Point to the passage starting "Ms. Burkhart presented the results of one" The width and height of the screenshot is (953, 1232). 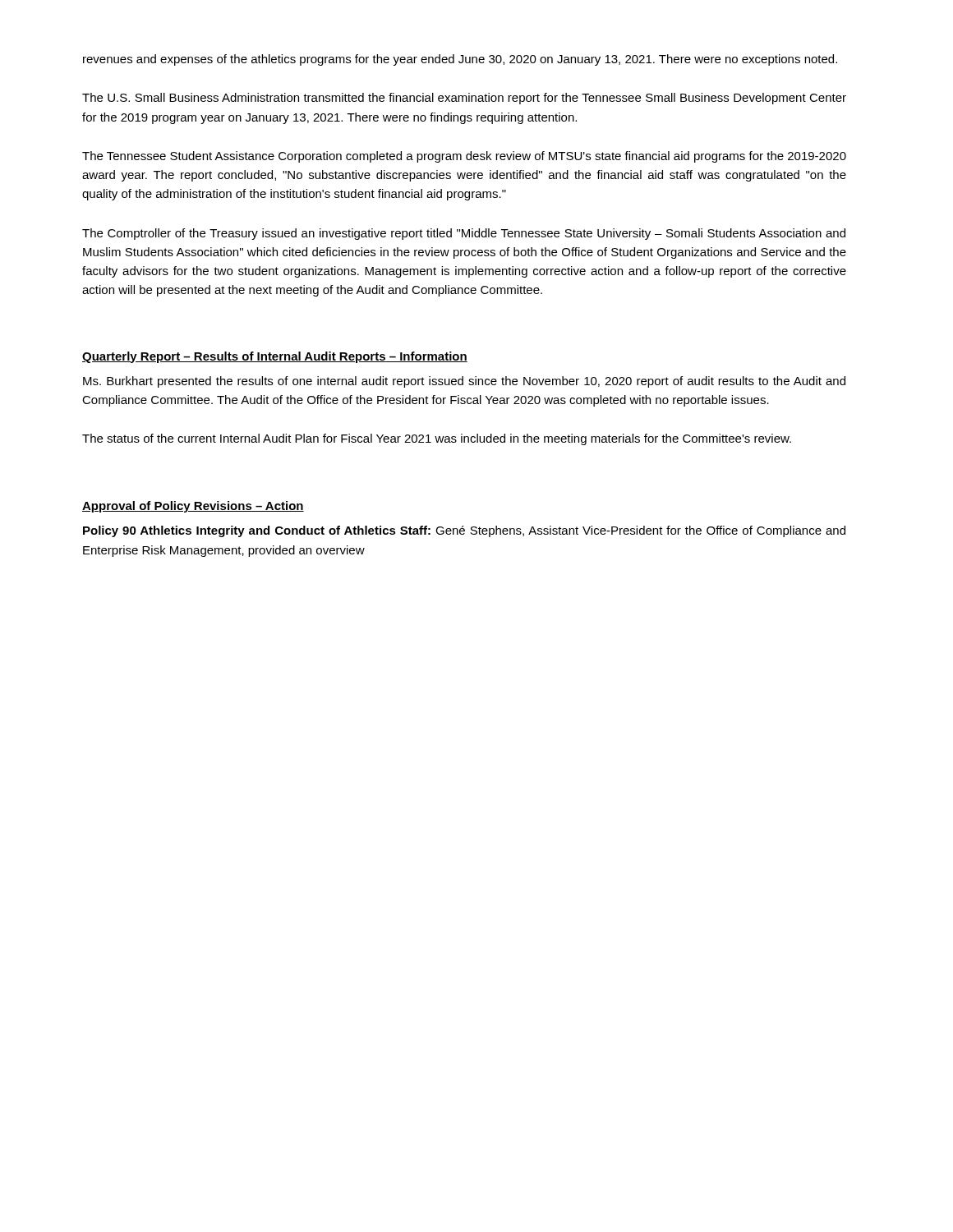coord(464,390)
